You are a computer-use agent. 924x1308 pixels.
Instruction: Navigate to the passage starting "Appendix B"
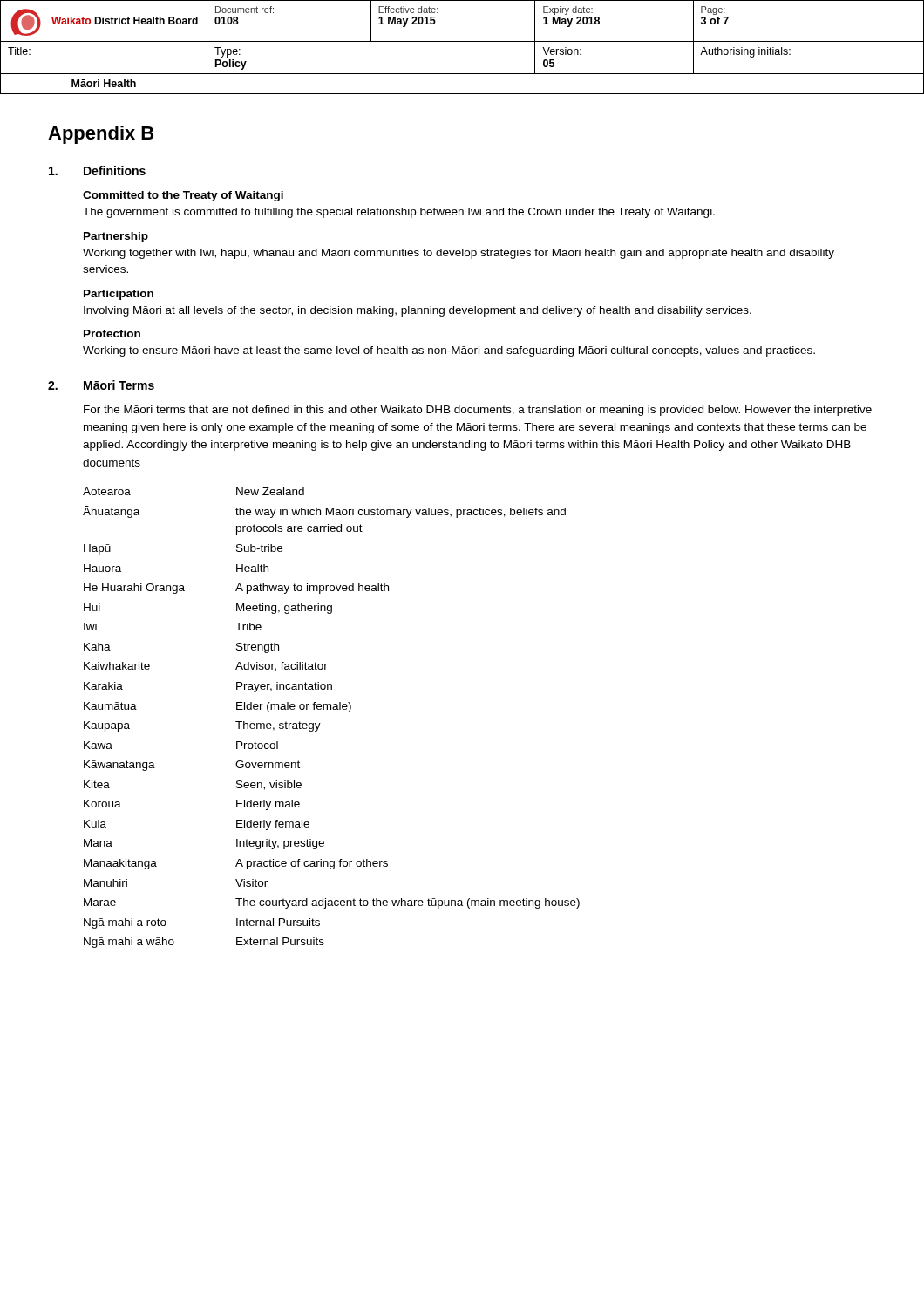101,133
